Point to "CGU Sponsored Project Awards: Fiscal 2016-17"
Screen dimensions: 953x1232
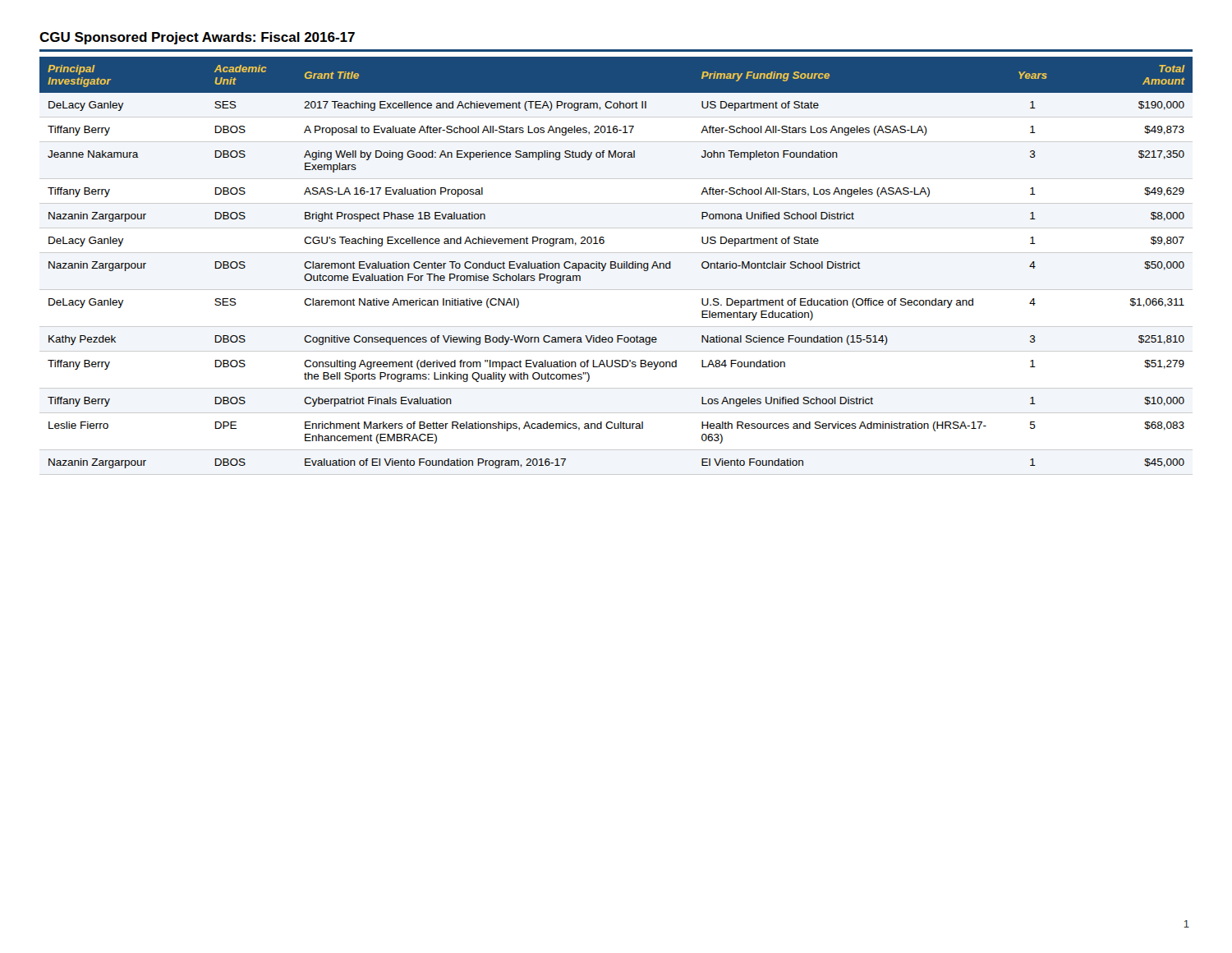197,37
